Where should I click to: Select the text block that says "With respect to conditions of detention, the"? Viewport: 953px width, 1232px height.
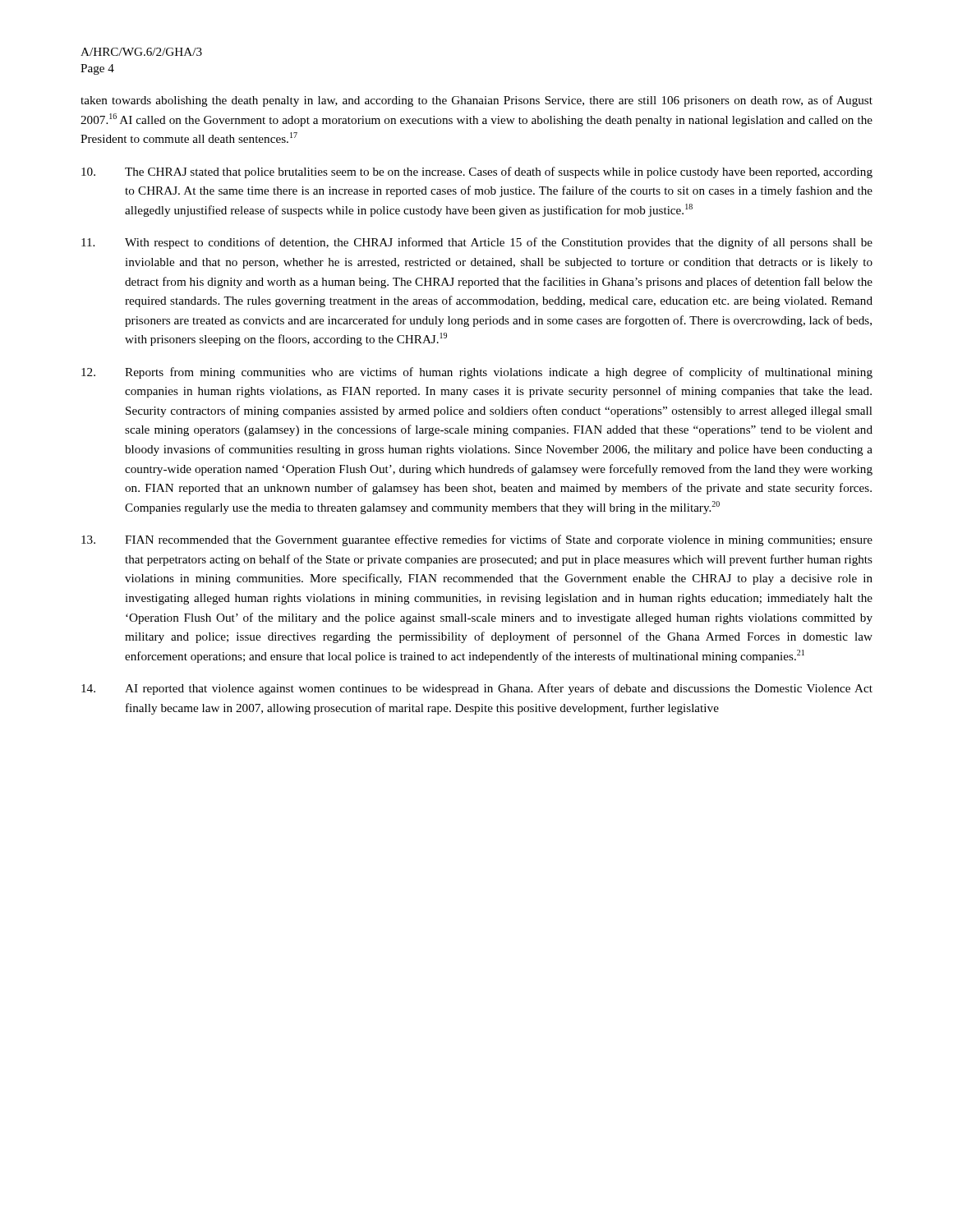(x=476, y=291)
